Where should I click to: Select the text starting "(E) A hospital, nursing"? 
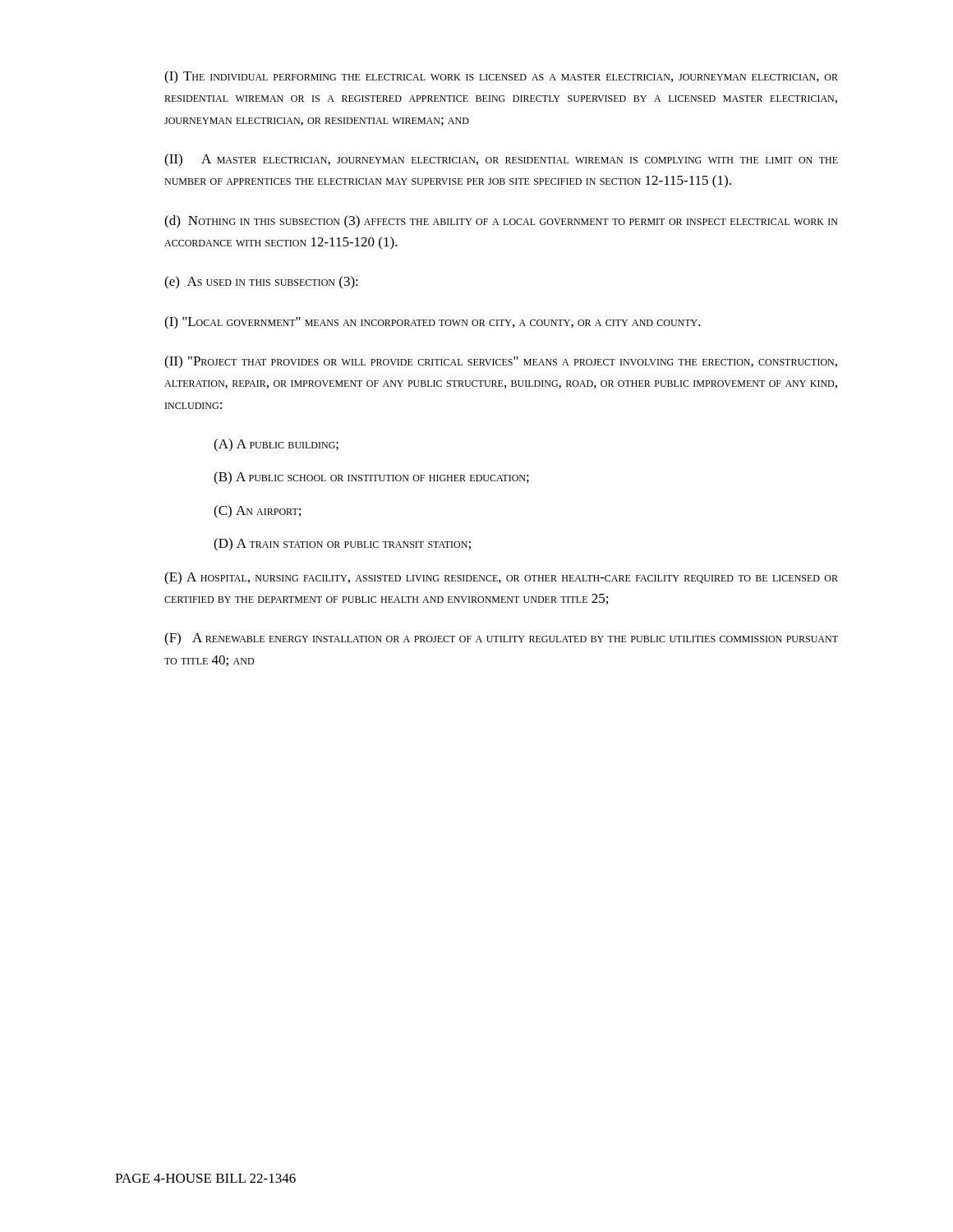501,587
